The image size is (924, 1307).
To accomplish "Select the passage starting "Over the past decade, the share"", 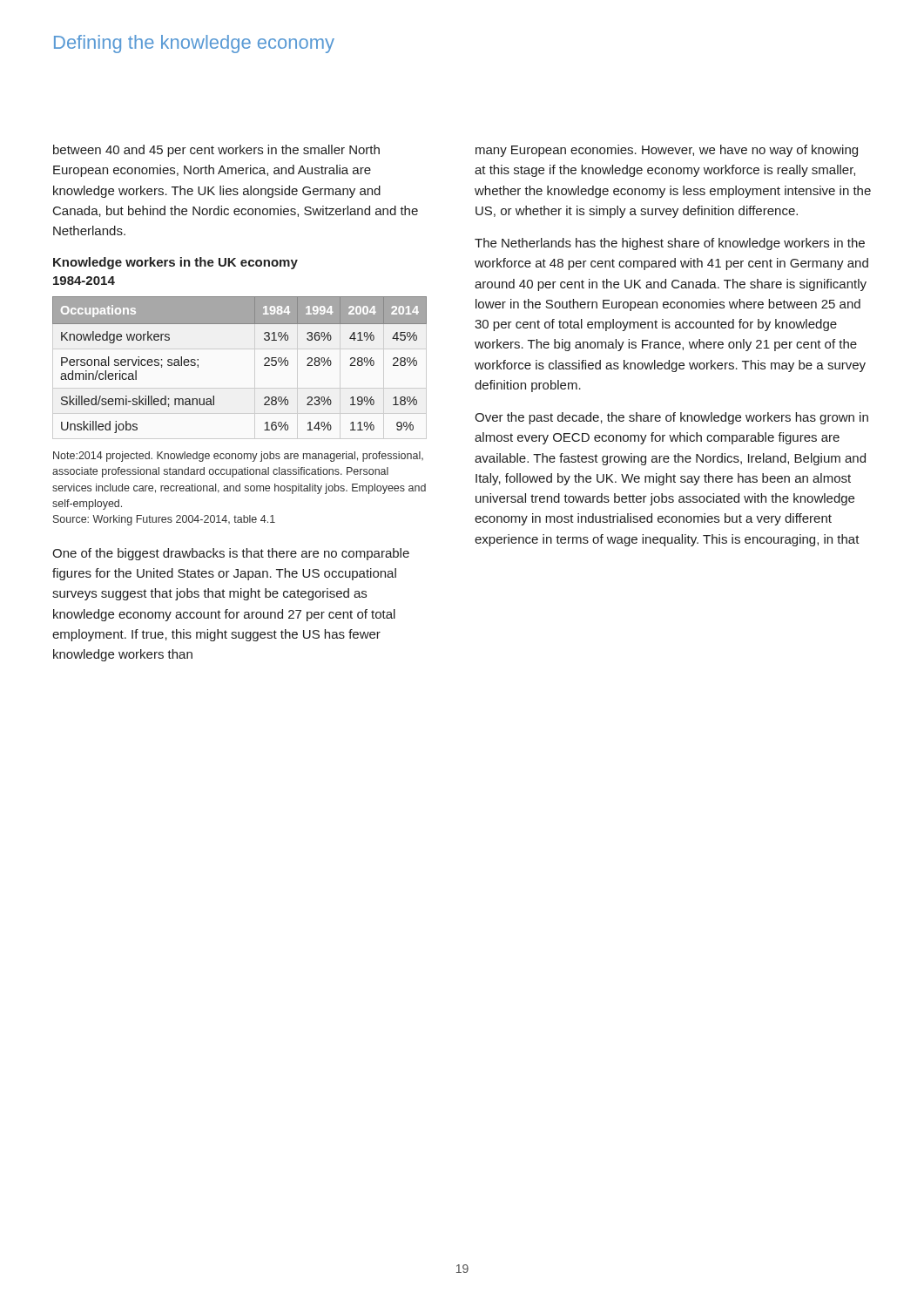I will point(673,478).
